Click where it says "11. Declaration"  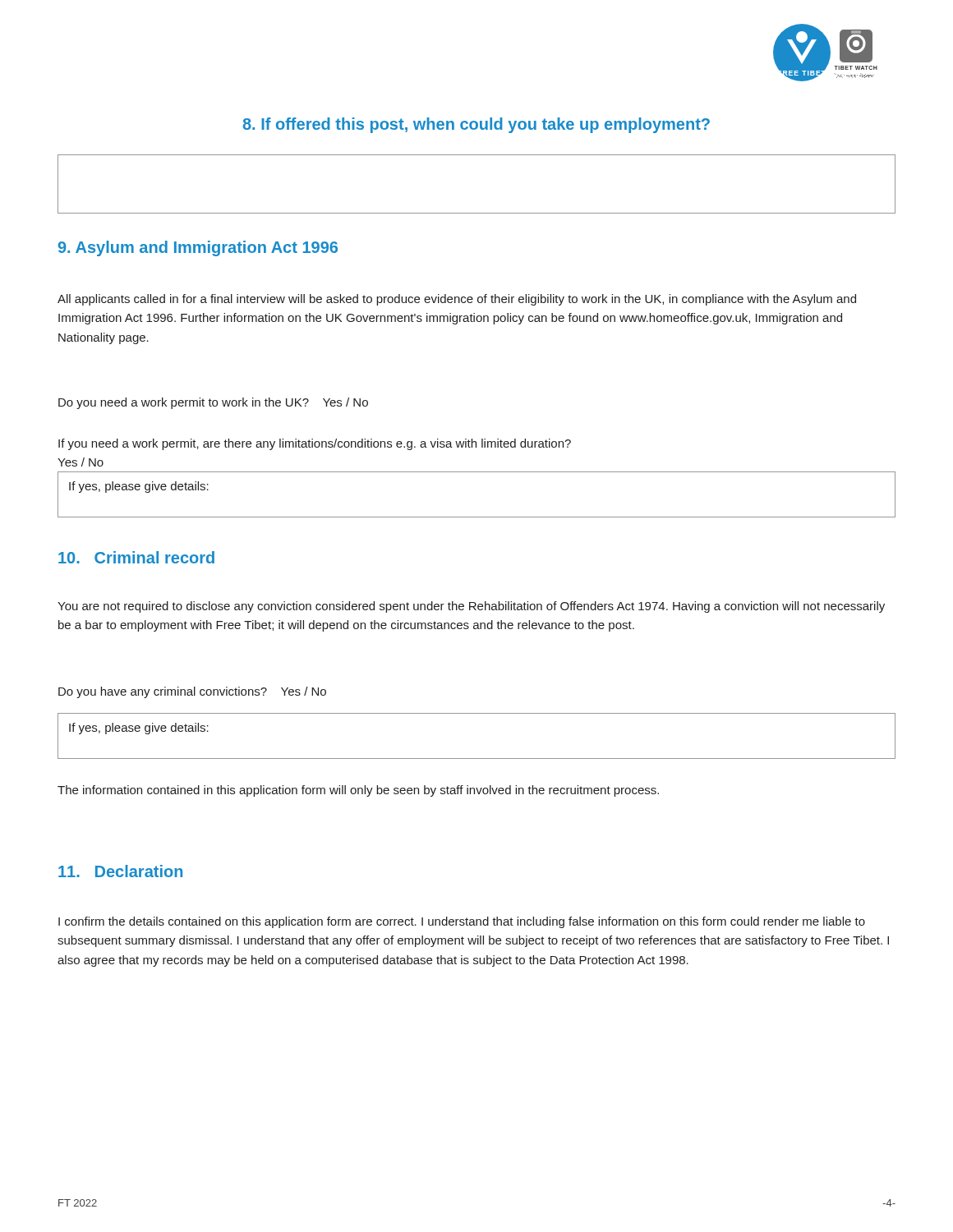click(120, 871)
